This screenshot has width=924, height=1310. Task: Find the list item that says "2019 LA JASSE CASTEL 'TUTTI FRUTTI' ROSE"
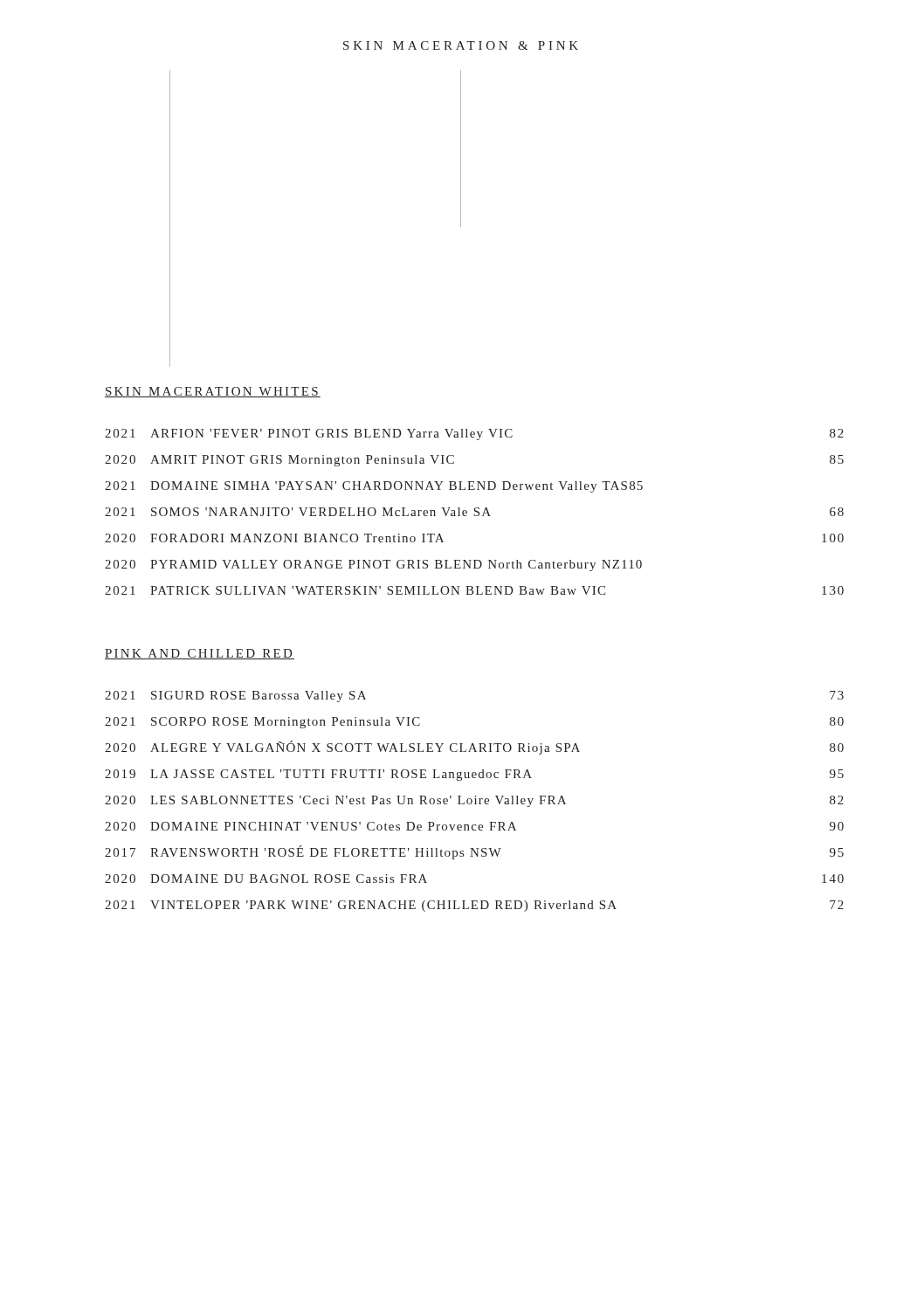475,775
